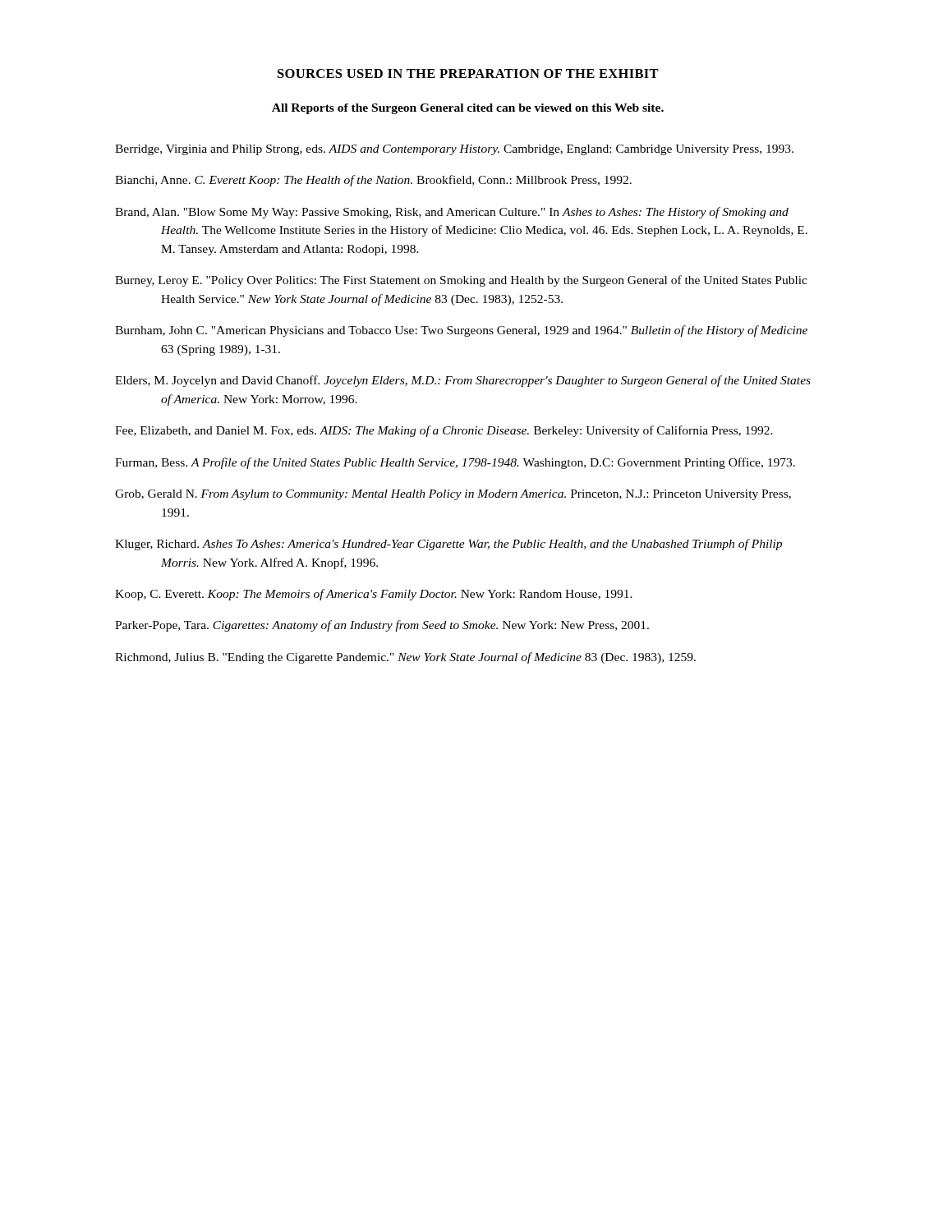Click on the text block starting "Elders, M. Joycelyn and David Chanoff. Joycelyn"

click(x=463, y=389)
